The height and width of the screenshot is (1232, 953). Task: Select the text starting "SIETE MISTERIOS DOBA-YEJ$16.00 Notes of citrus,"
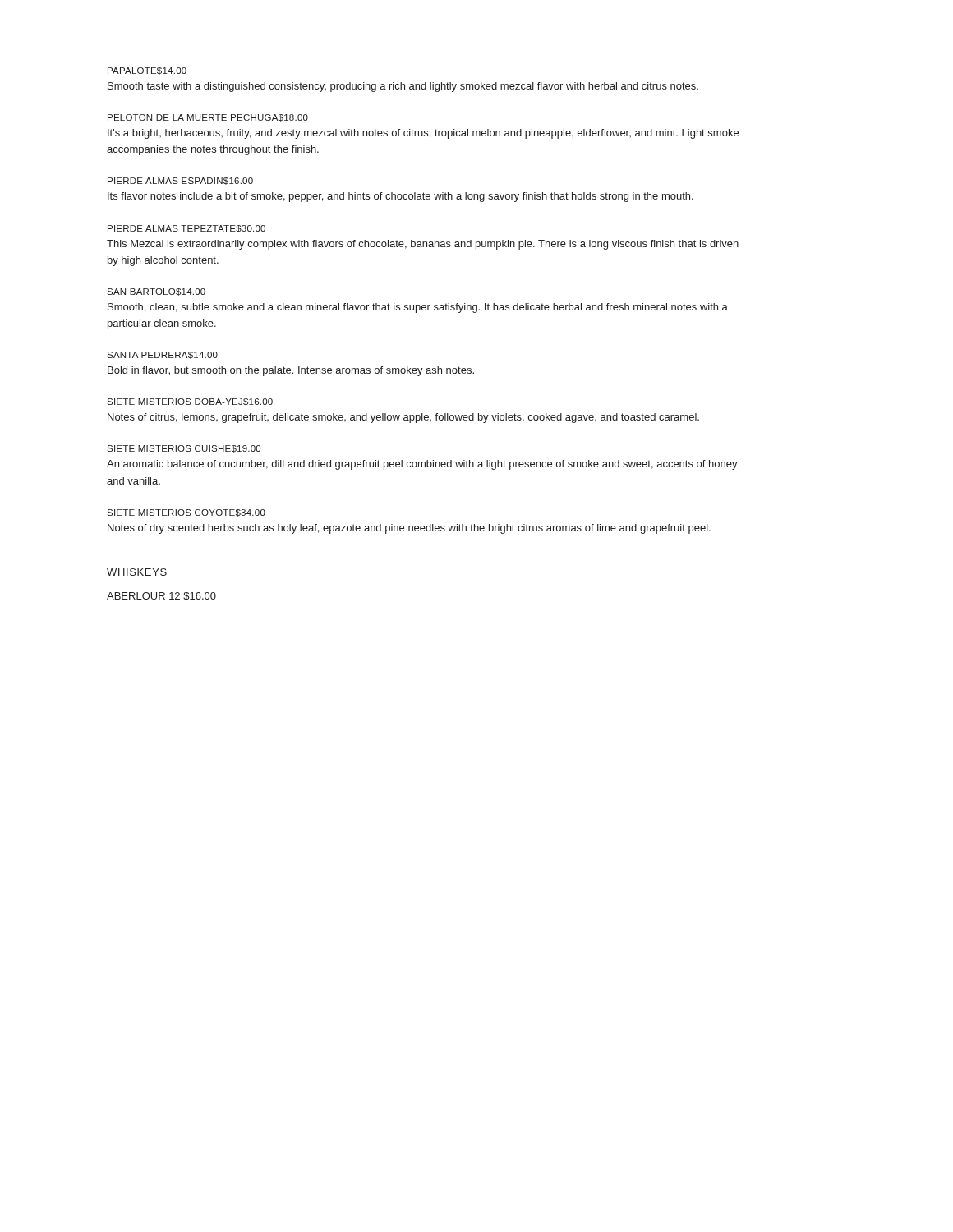tap(448, 411)
